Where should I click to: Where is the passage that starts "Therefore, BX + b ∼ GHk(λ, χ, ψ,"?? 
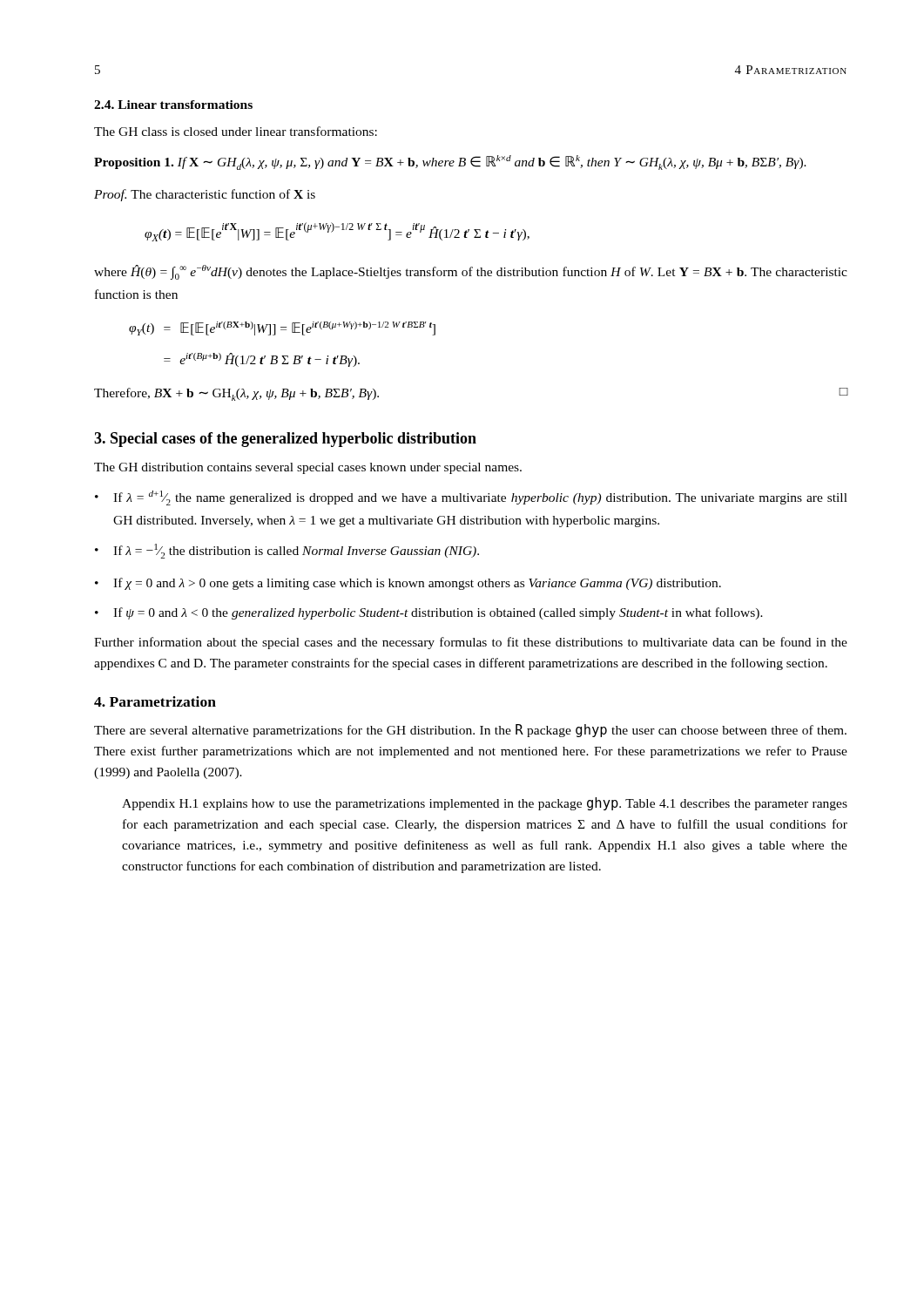click(x=237, y=394)
